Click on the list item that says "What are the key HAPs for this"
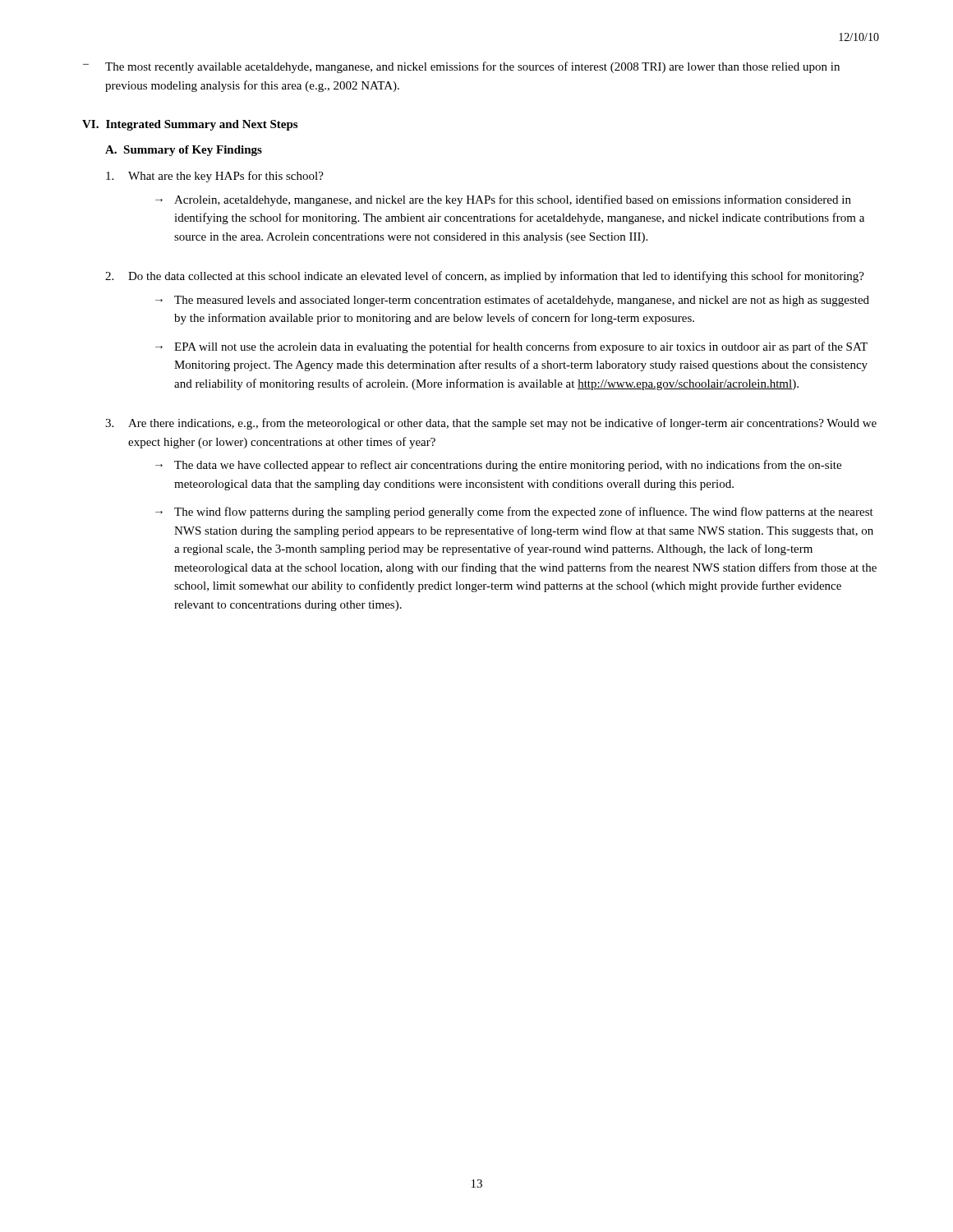This screenshot has width=953, height=1232. (x=492, y=211)
